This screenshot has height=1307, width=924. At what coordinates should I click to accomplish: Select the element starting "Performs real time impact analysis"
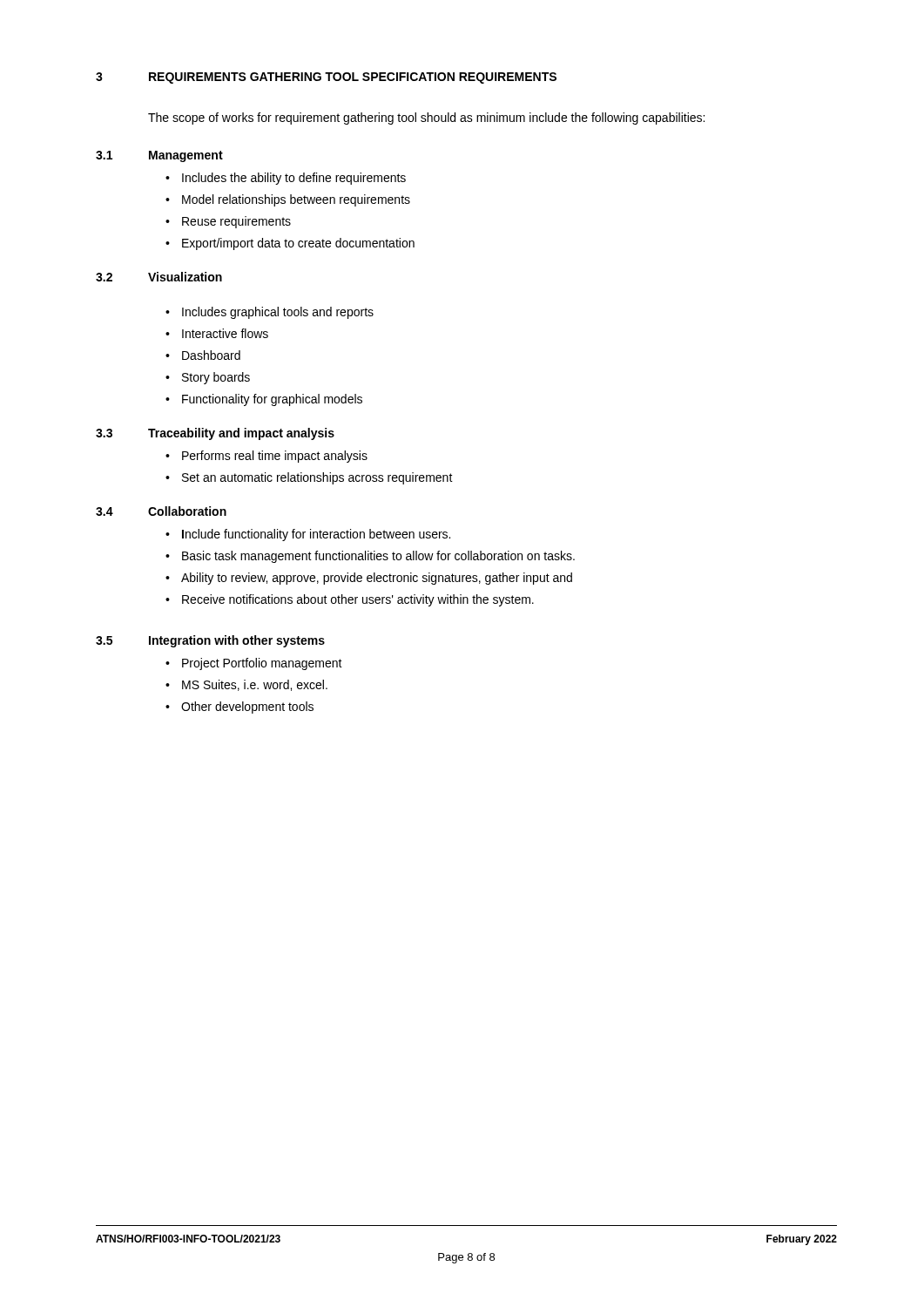274,456
